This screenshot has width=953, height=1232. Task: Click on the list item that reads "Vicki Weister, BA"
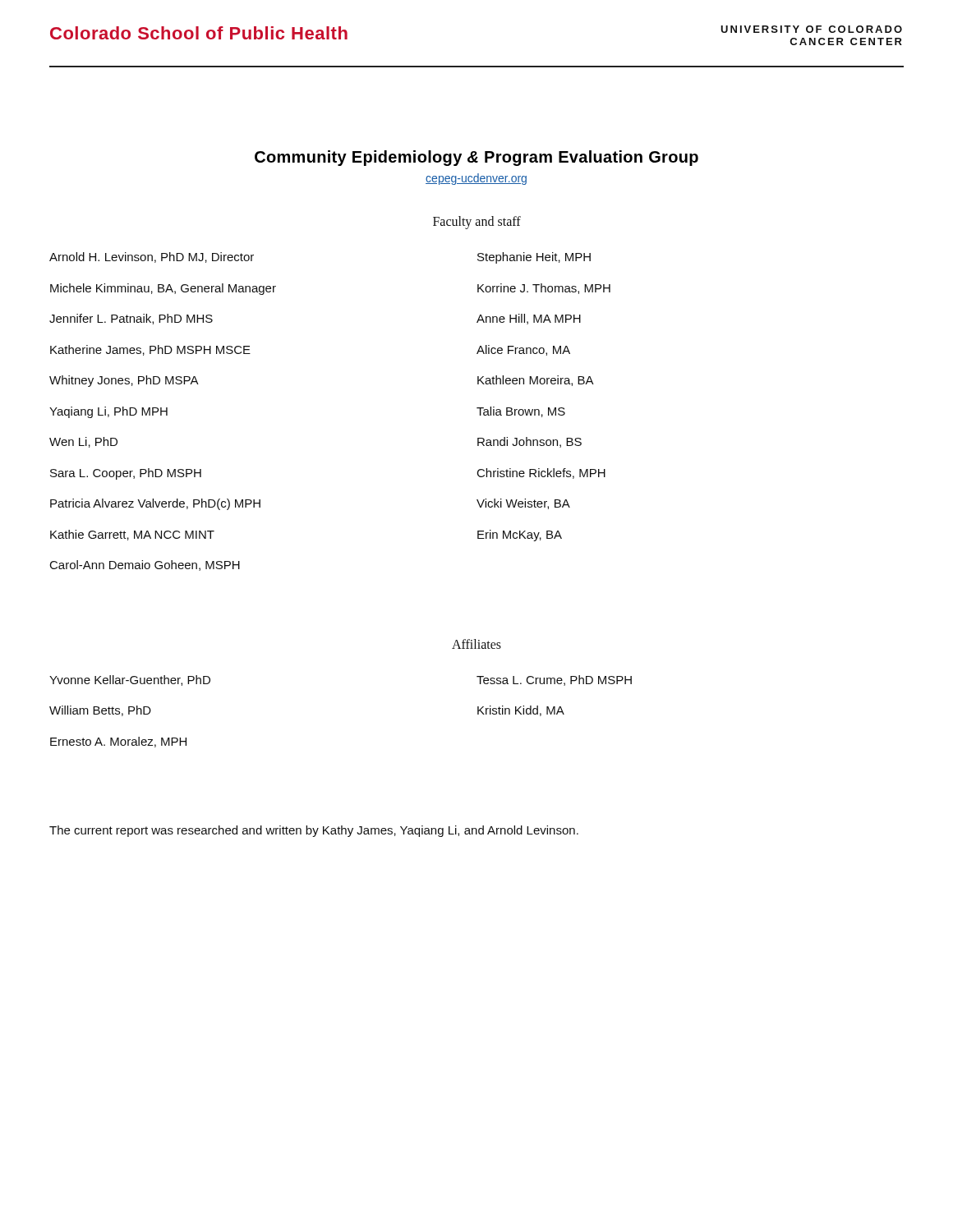pyautogui.click(x=523, y=503)
